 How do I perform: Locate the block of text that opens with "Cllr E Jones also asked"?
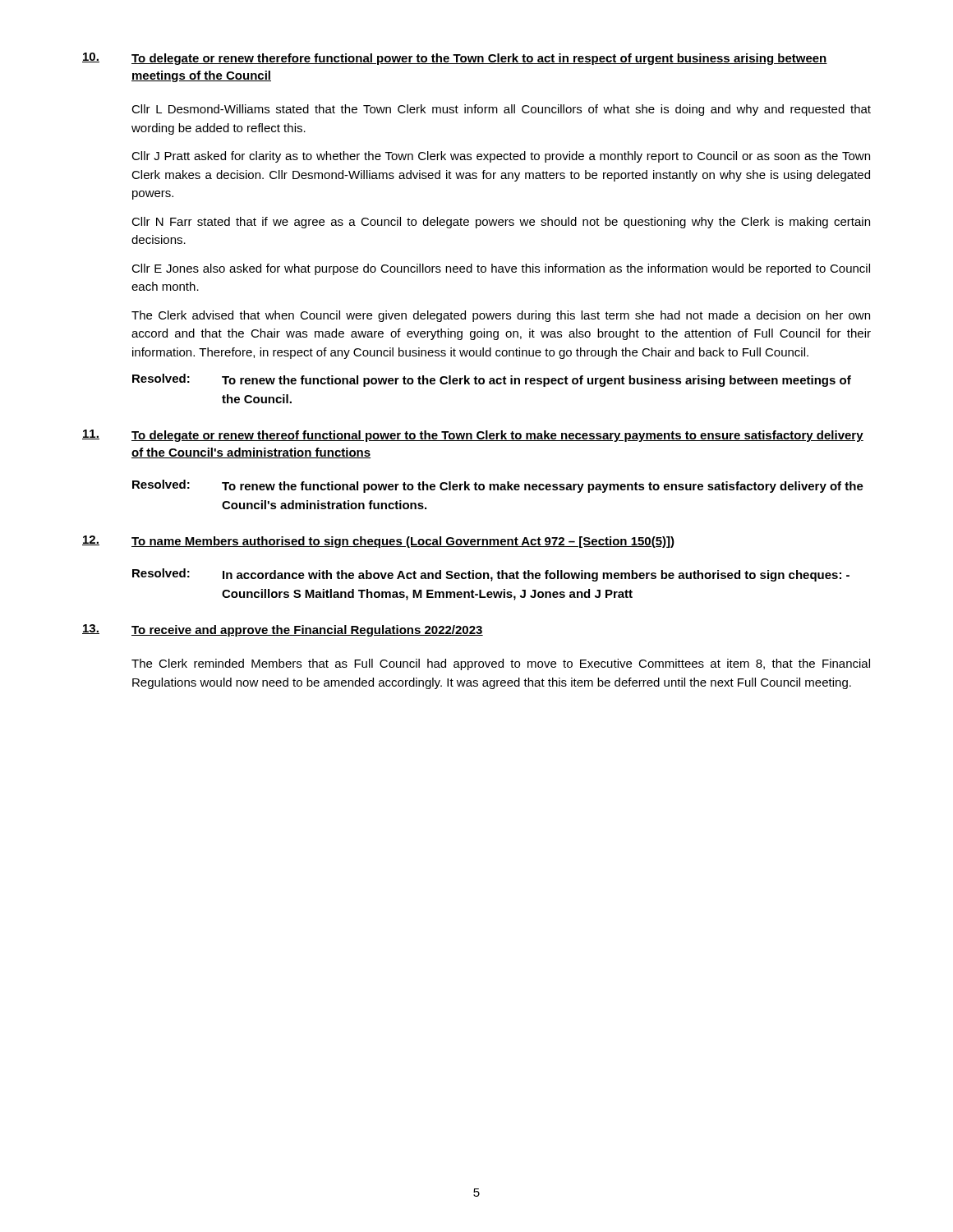[501, 277]
